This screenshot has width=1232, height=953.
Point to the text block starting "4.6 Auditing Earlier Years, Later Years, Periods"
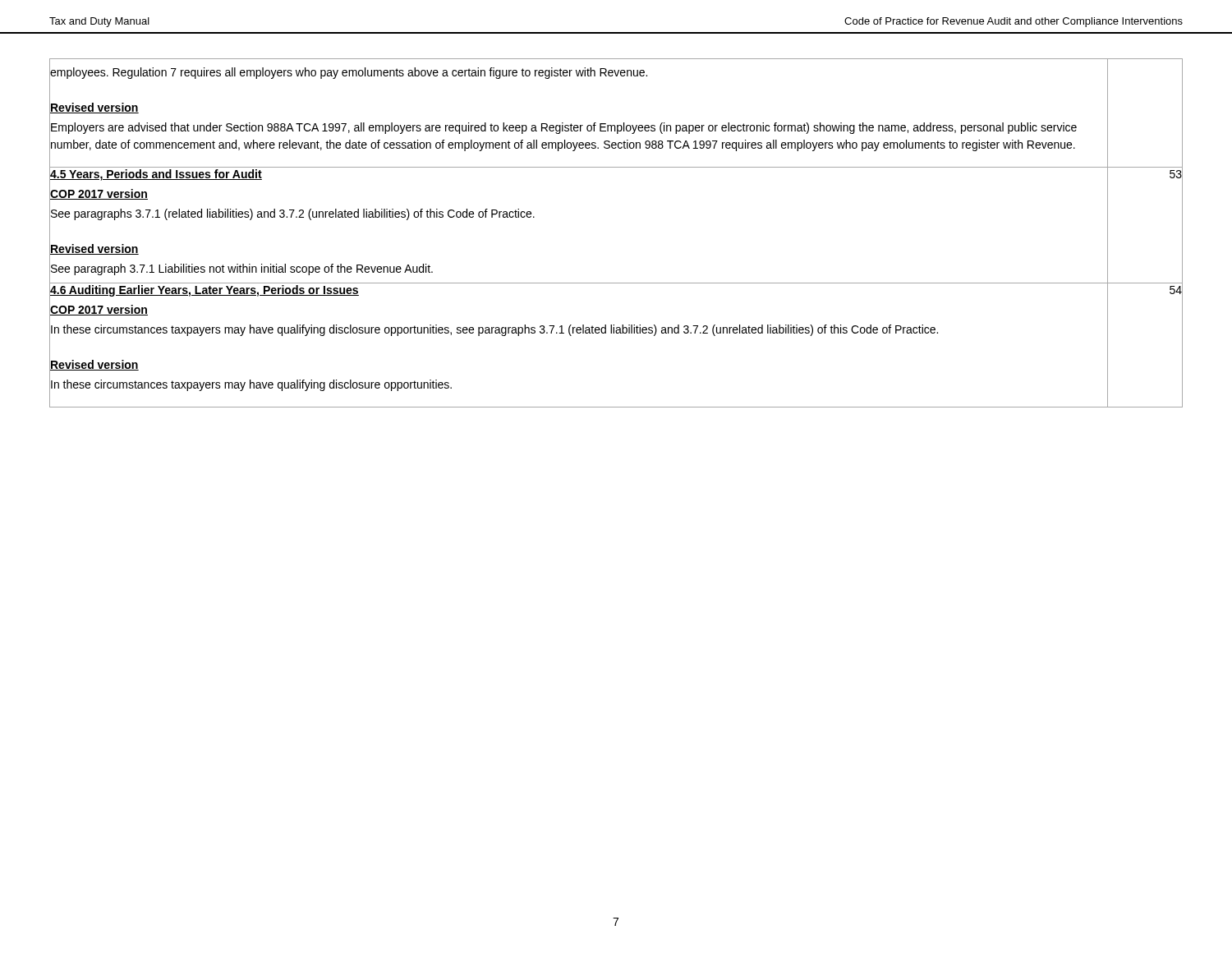point(204,290)
